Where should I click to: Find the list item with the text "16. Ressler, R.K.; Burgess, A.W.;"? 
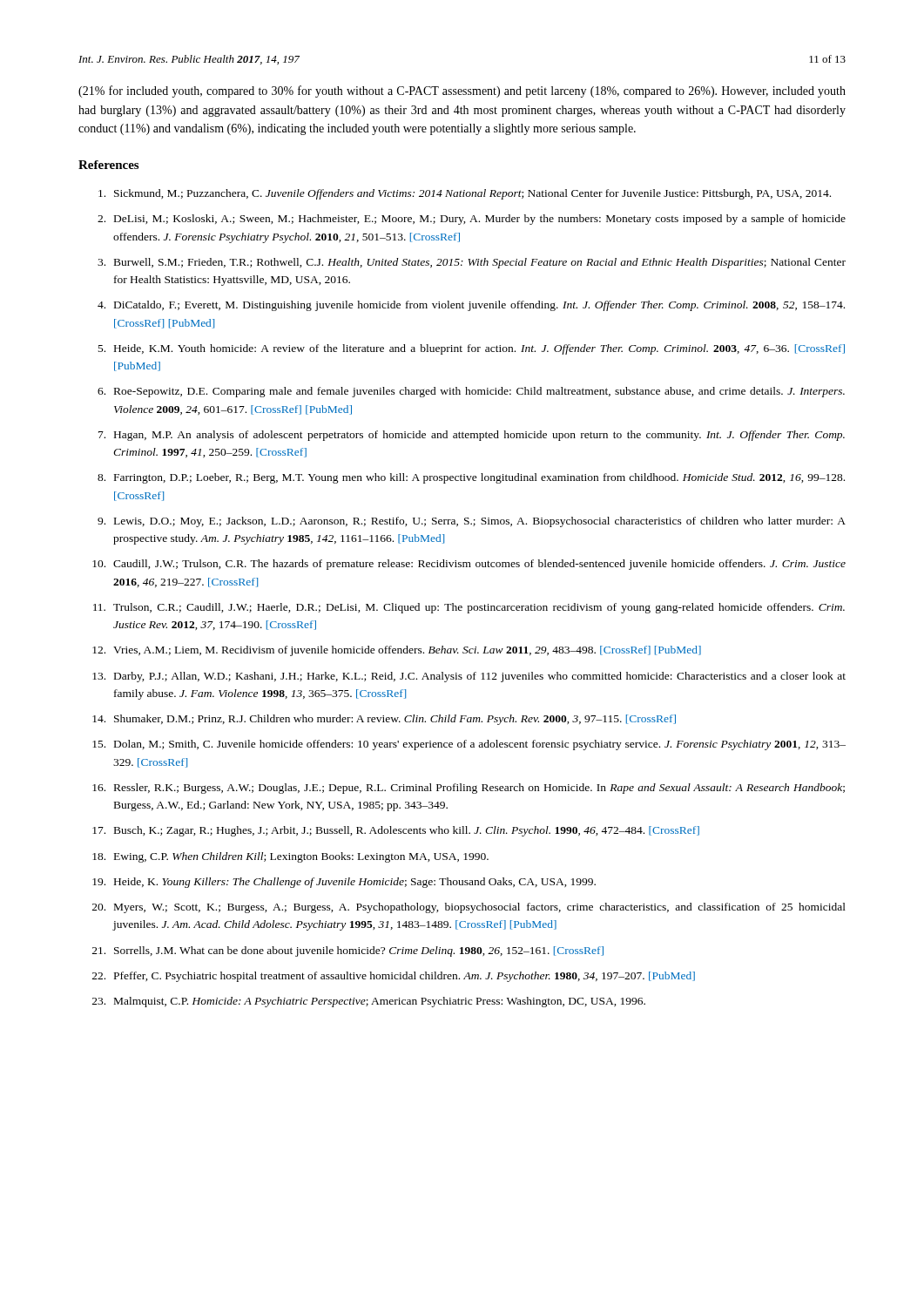point(462,796)
